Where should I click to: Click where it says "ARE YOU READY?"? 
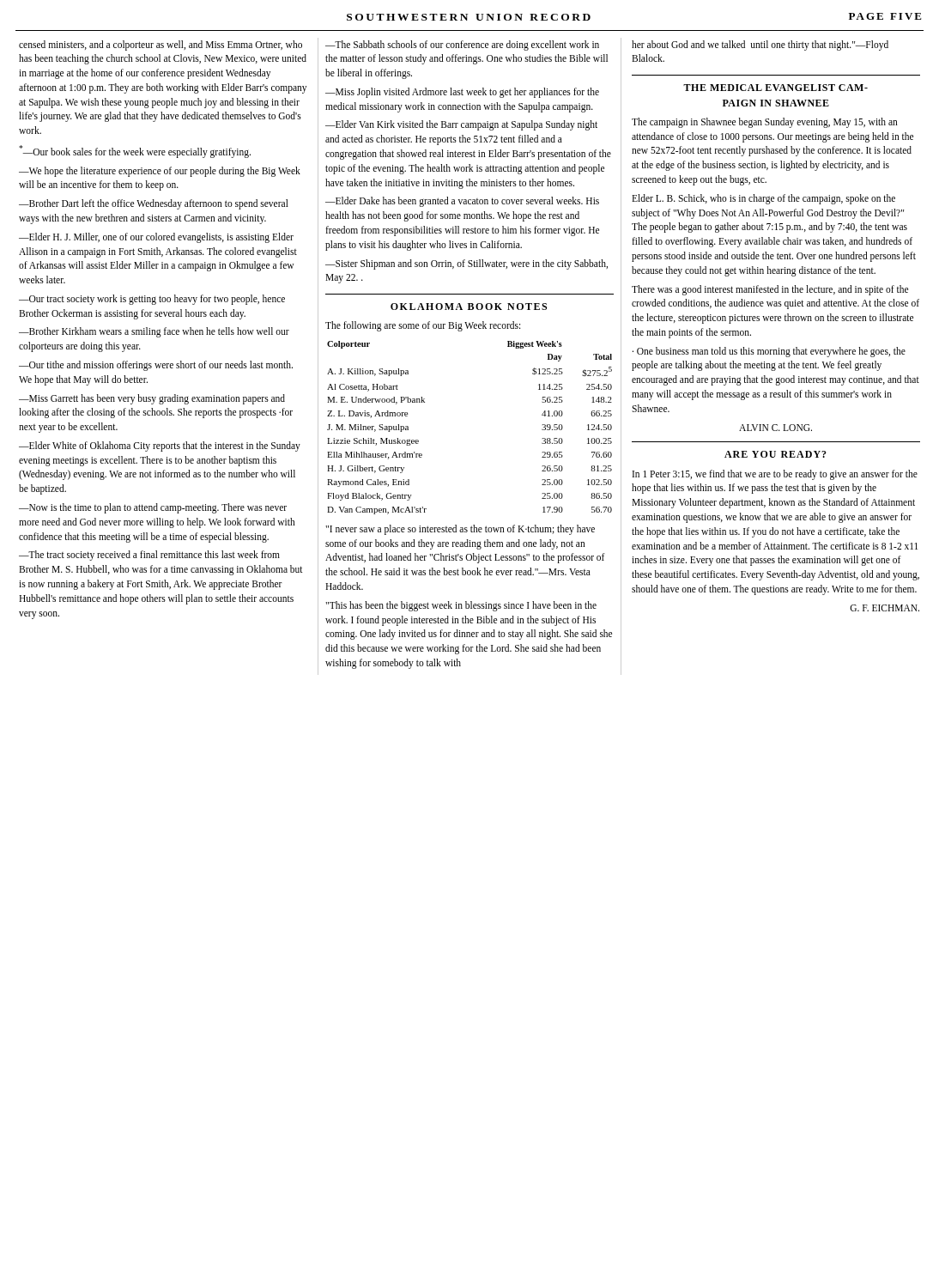click(x=776, y=454)
